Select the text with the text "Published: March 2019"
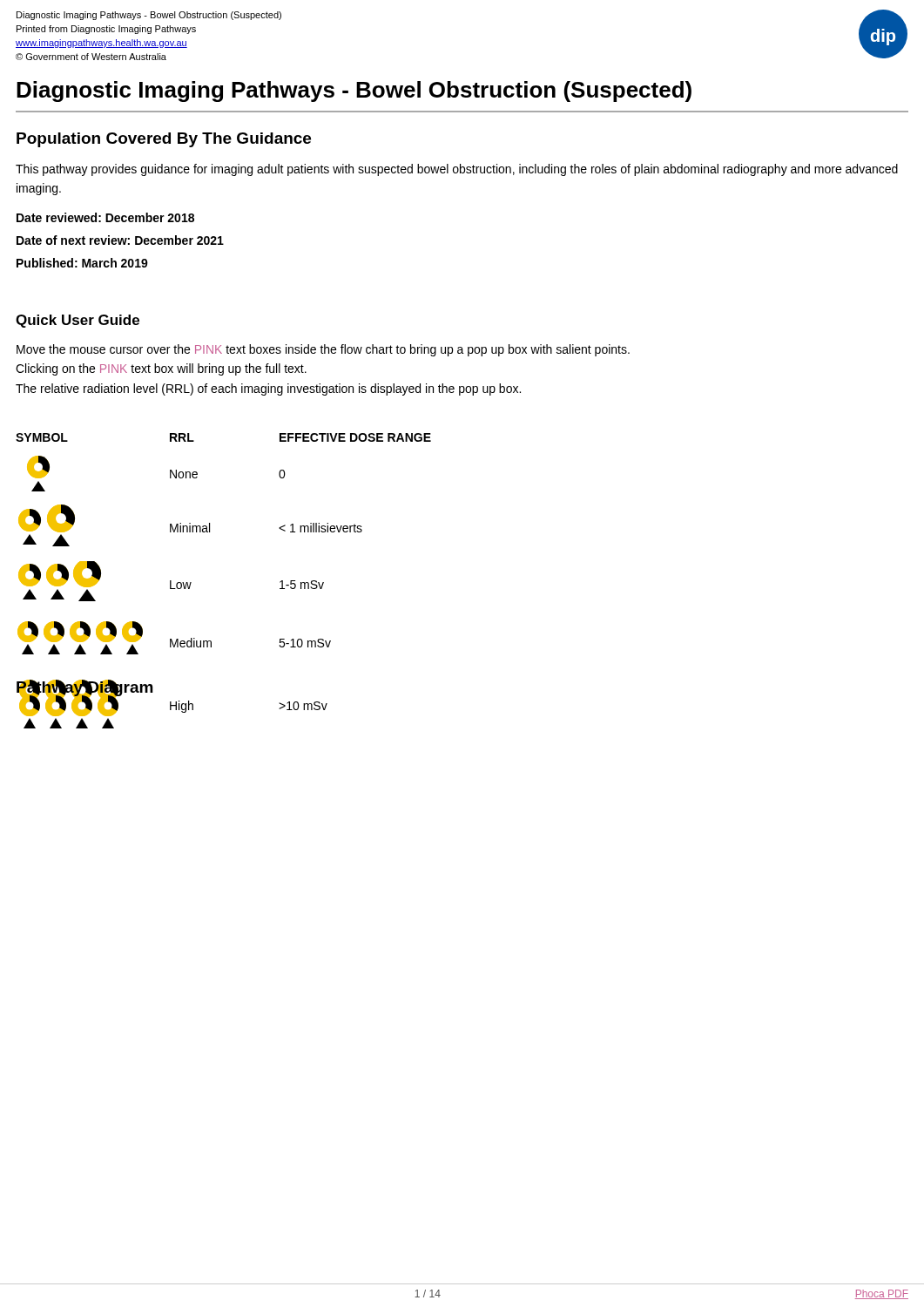This screenshot has width=924, height=1307. click(82, 263)
